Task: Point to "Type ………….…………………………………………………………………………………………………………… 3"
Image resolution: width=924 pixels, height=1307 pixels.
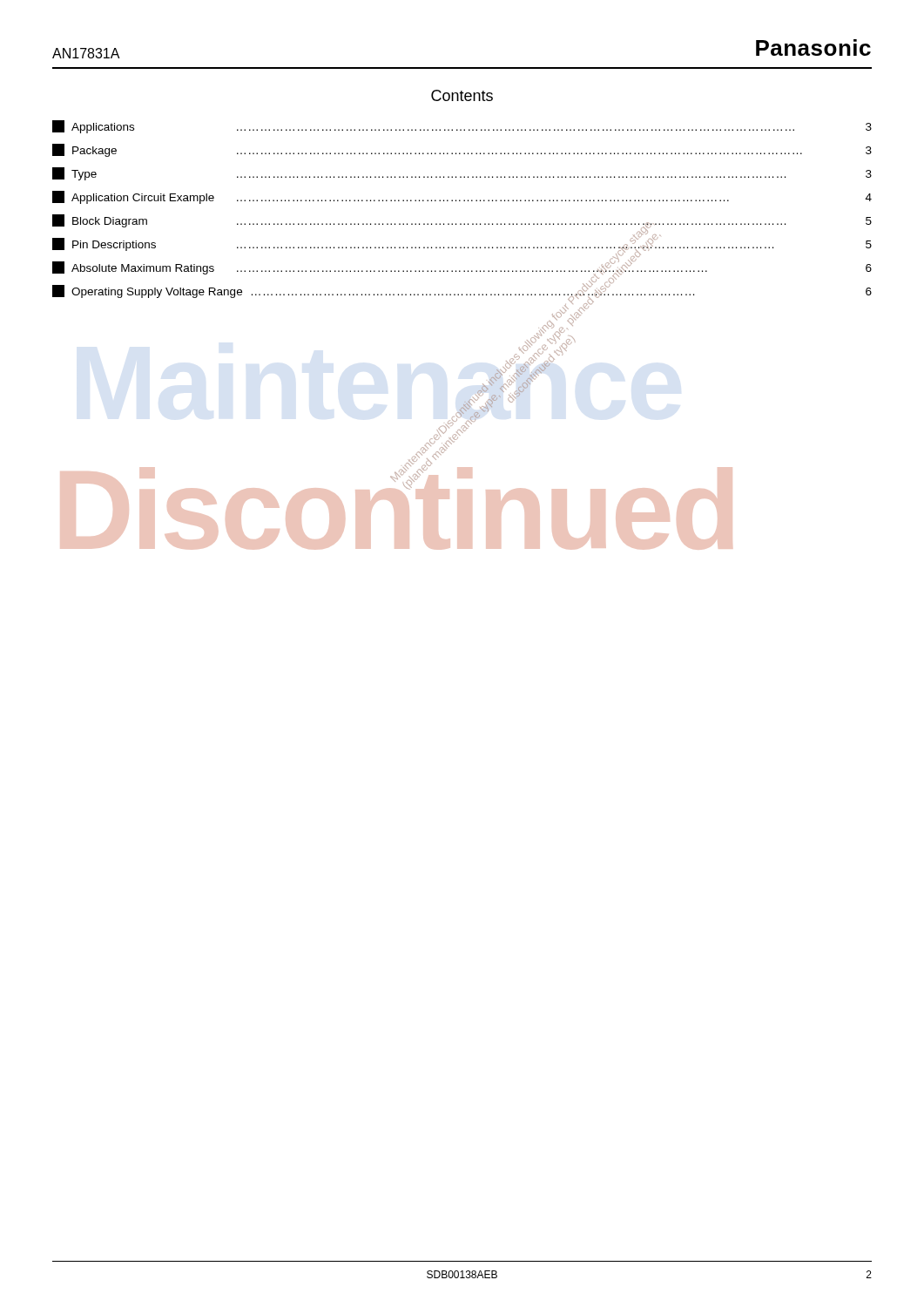Action: tap(462, 175)
